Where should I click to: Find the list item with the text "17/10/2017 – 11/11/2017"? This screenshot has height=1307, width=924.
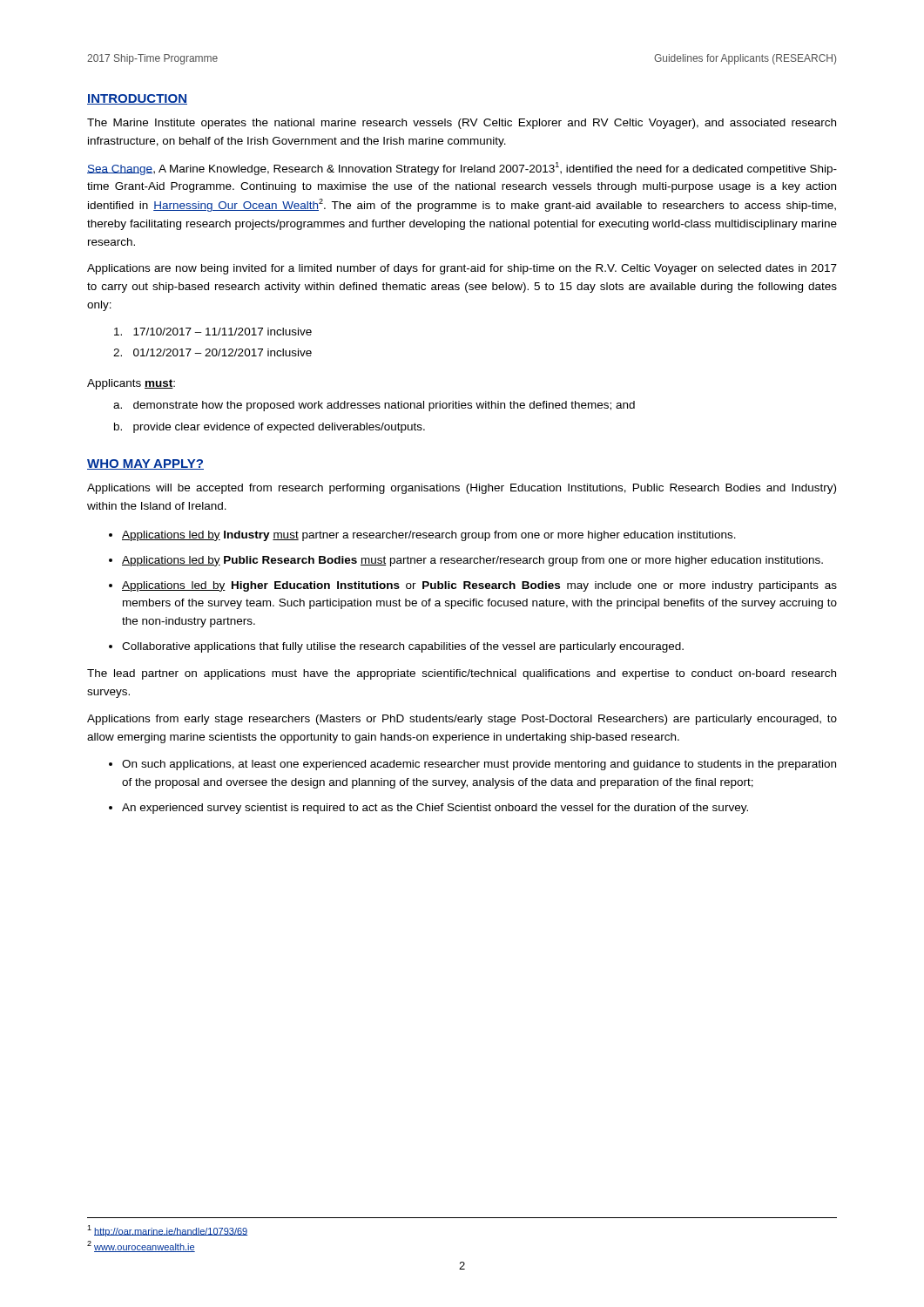click(x=213, y=332)
